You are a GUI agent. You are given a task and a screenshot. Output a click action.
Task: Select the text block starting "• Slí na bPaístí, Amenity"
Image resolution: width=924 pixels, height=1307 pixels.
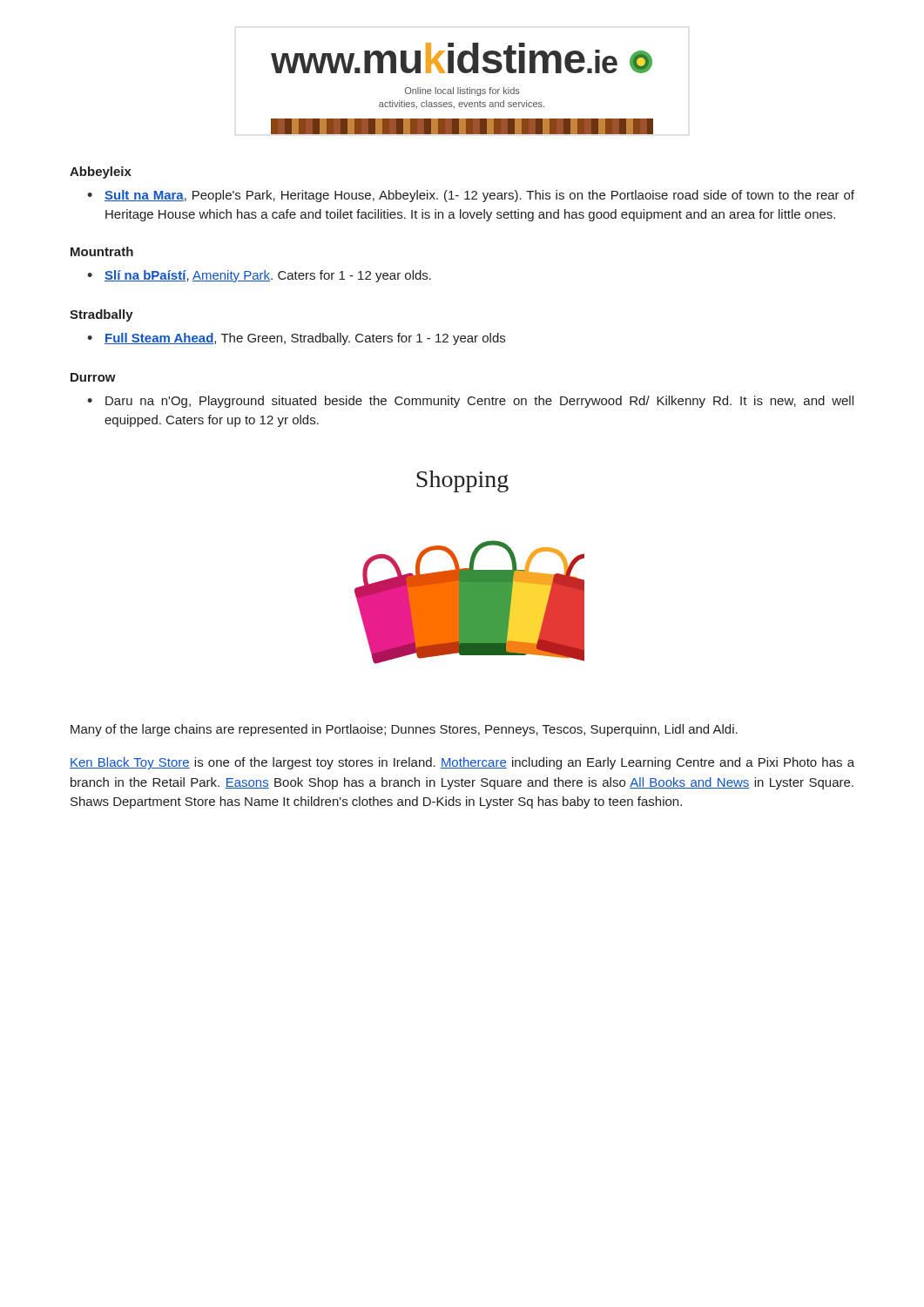(259, 276)
